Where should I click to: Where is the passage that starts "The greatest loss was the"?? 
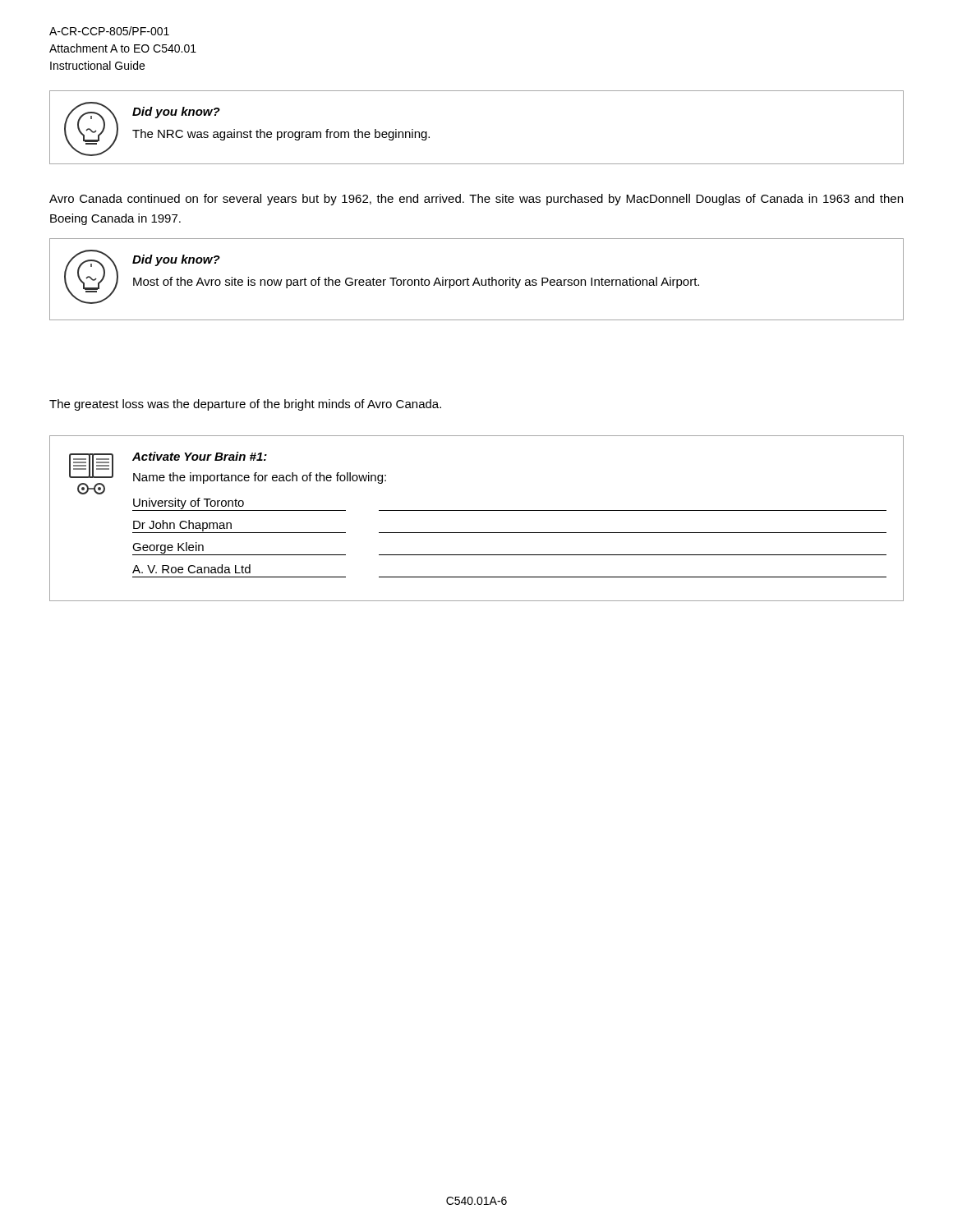(246, 404)
